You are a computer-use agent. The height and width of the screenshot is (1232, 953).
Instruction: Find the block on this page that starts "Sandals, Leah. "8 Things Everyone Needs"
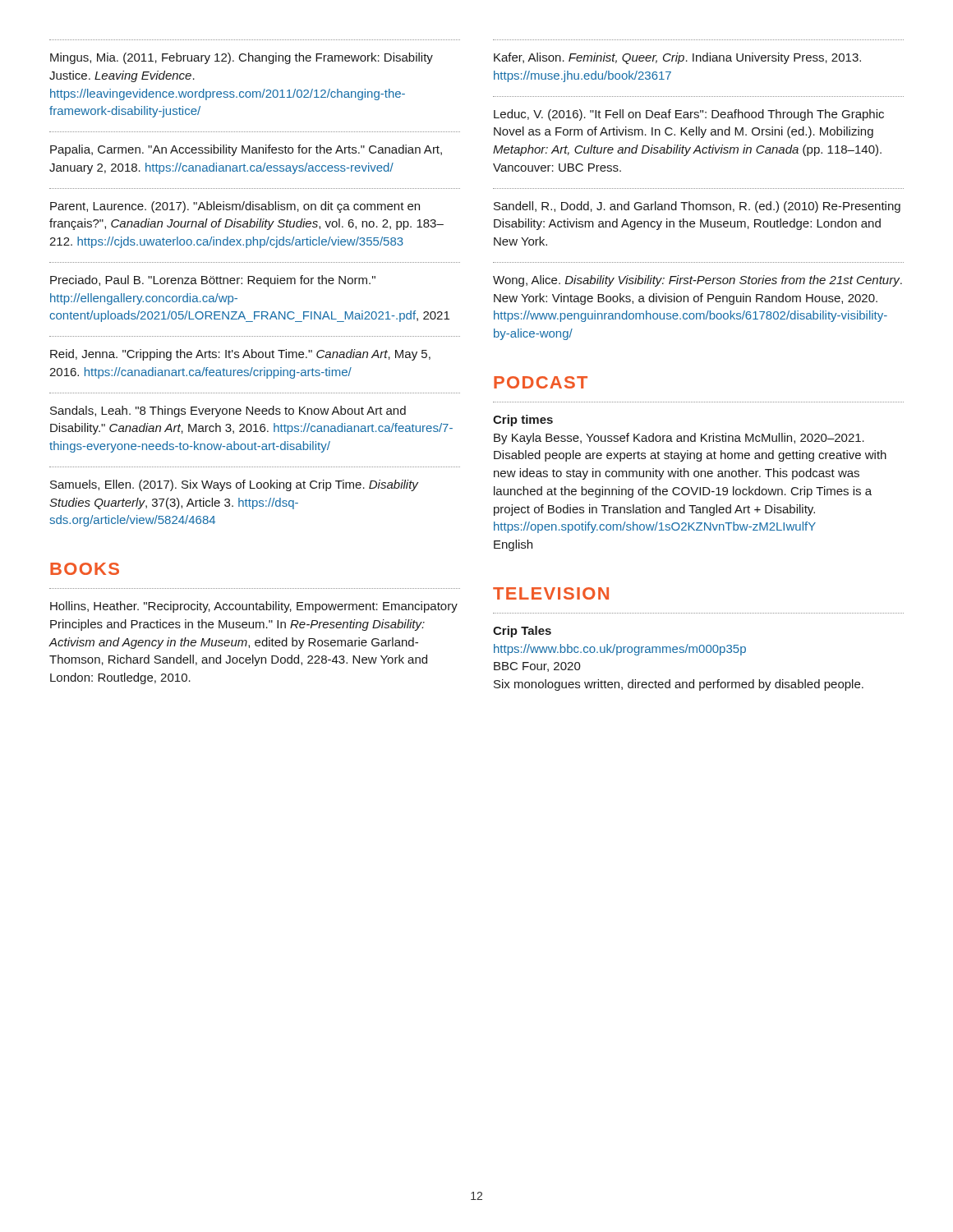[251, 428]
